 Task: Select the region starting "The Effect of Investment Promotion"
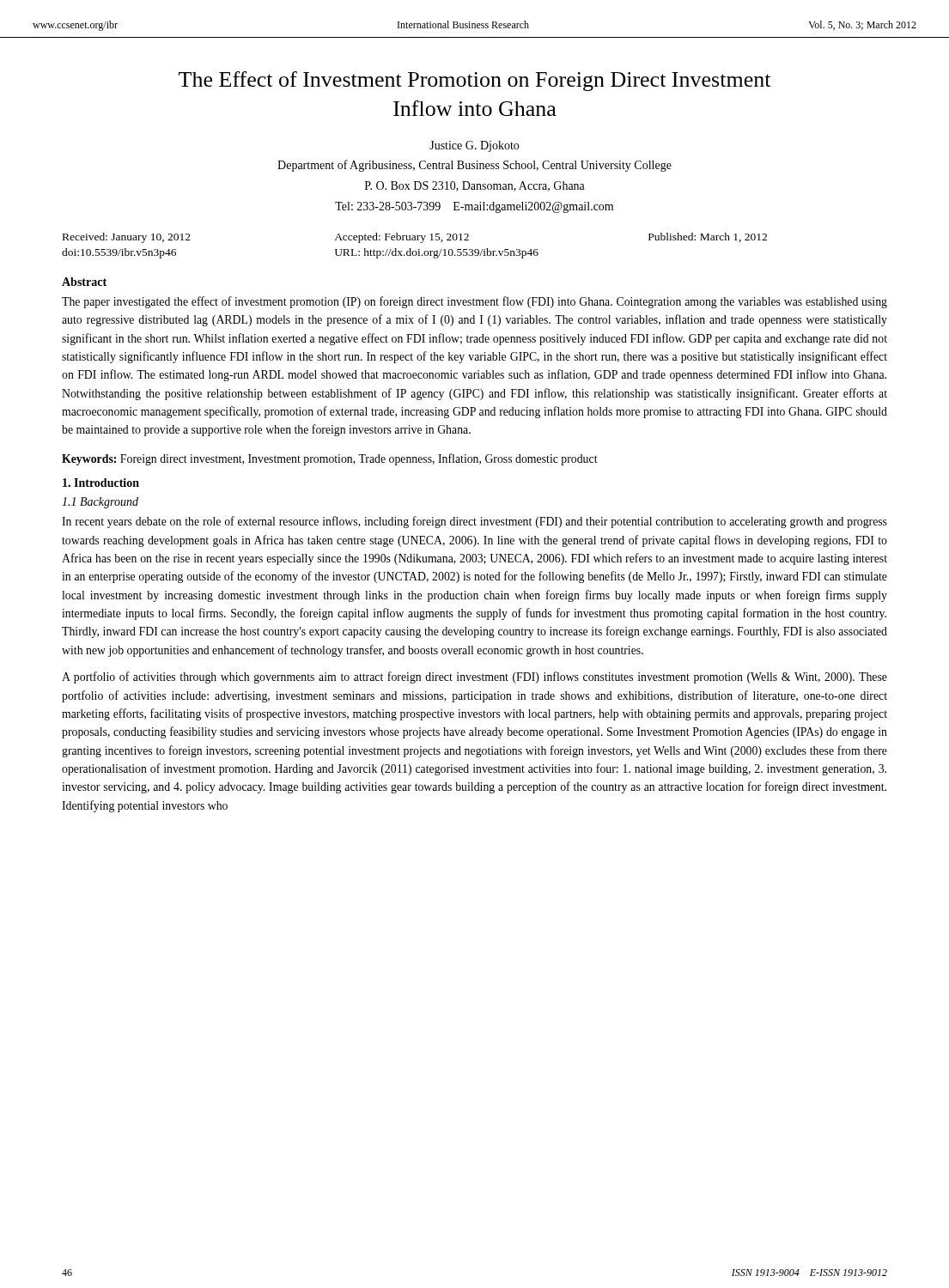pos(474,94)
